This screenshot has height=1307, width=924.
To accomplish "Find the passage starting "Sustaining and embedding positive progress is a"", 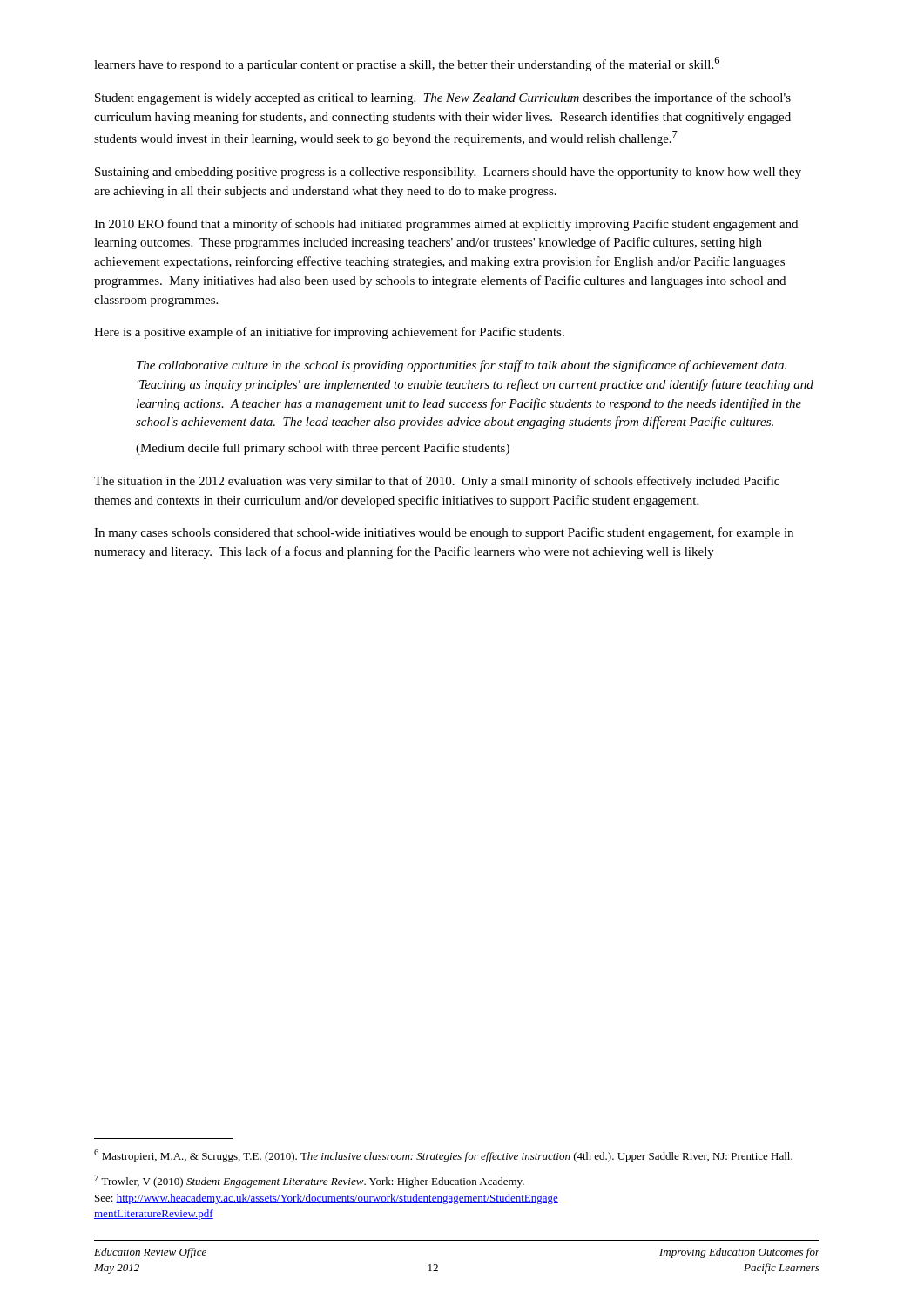I will pyautogui.click(x=448, y=181).
